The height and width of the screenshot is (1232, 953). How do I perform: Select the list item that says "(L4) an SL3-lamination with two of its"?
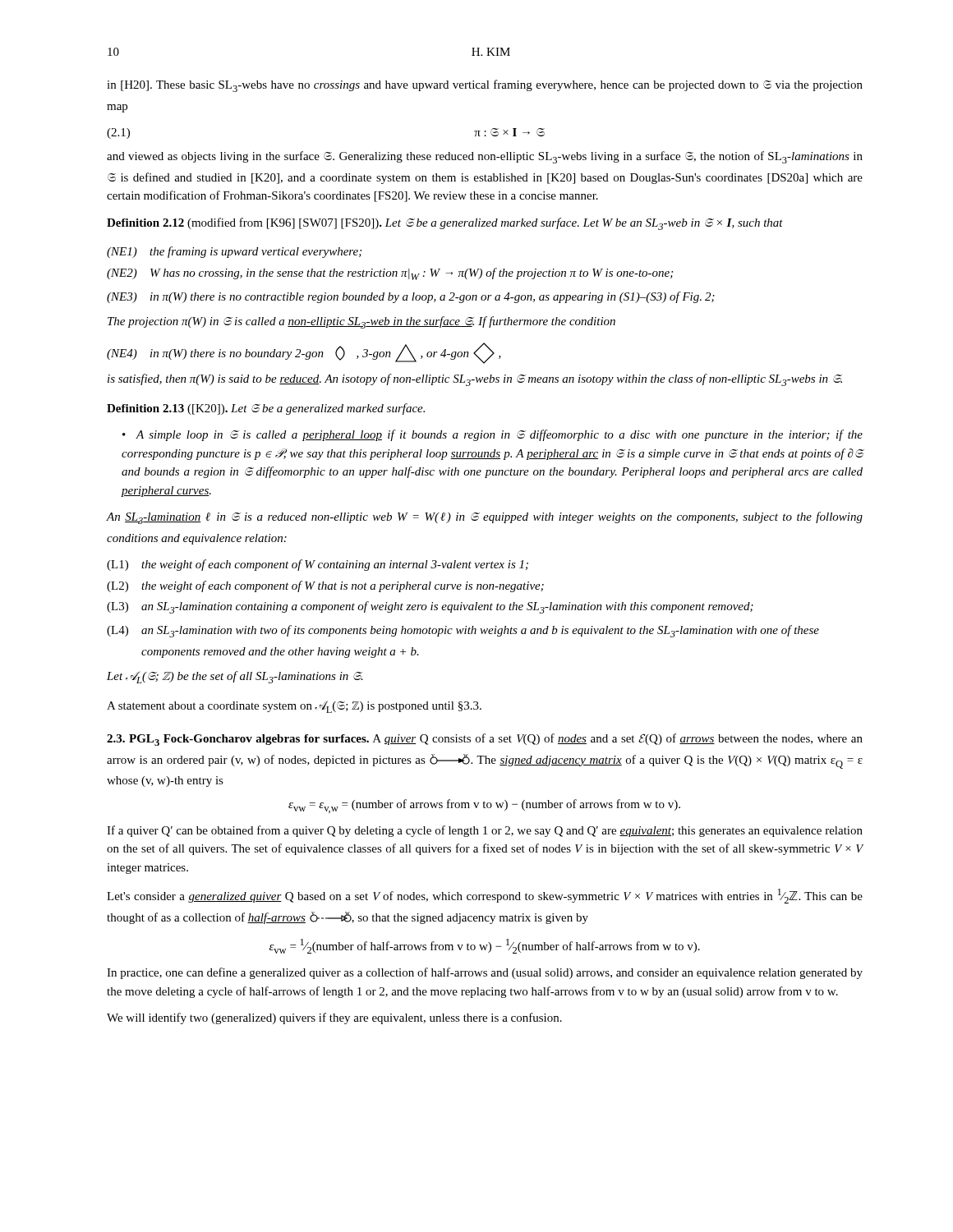click(x=485, y=641)
